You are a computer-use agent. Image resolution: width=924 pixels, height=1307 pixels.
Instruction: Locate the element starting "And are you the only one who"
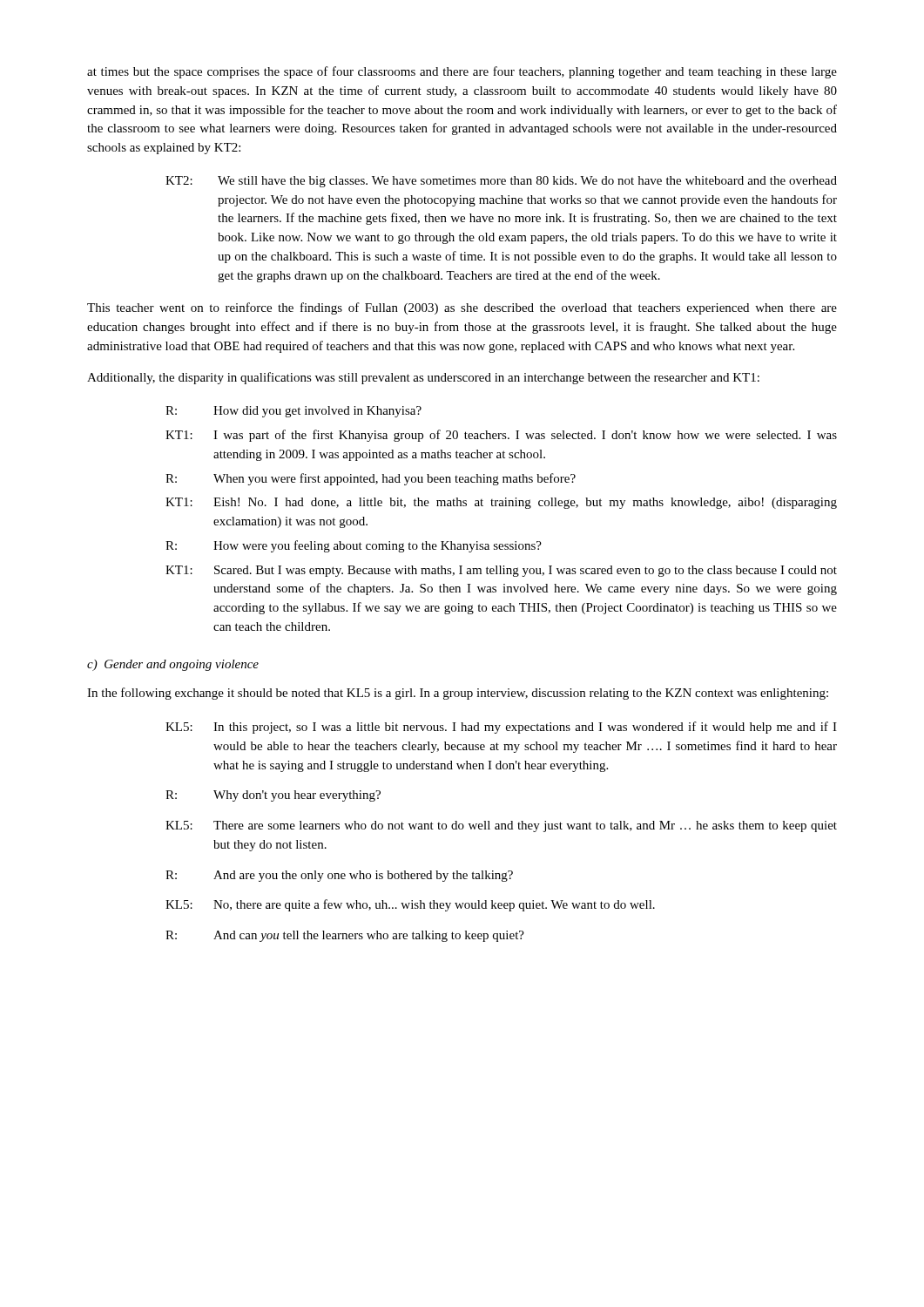tap(363, 874)
